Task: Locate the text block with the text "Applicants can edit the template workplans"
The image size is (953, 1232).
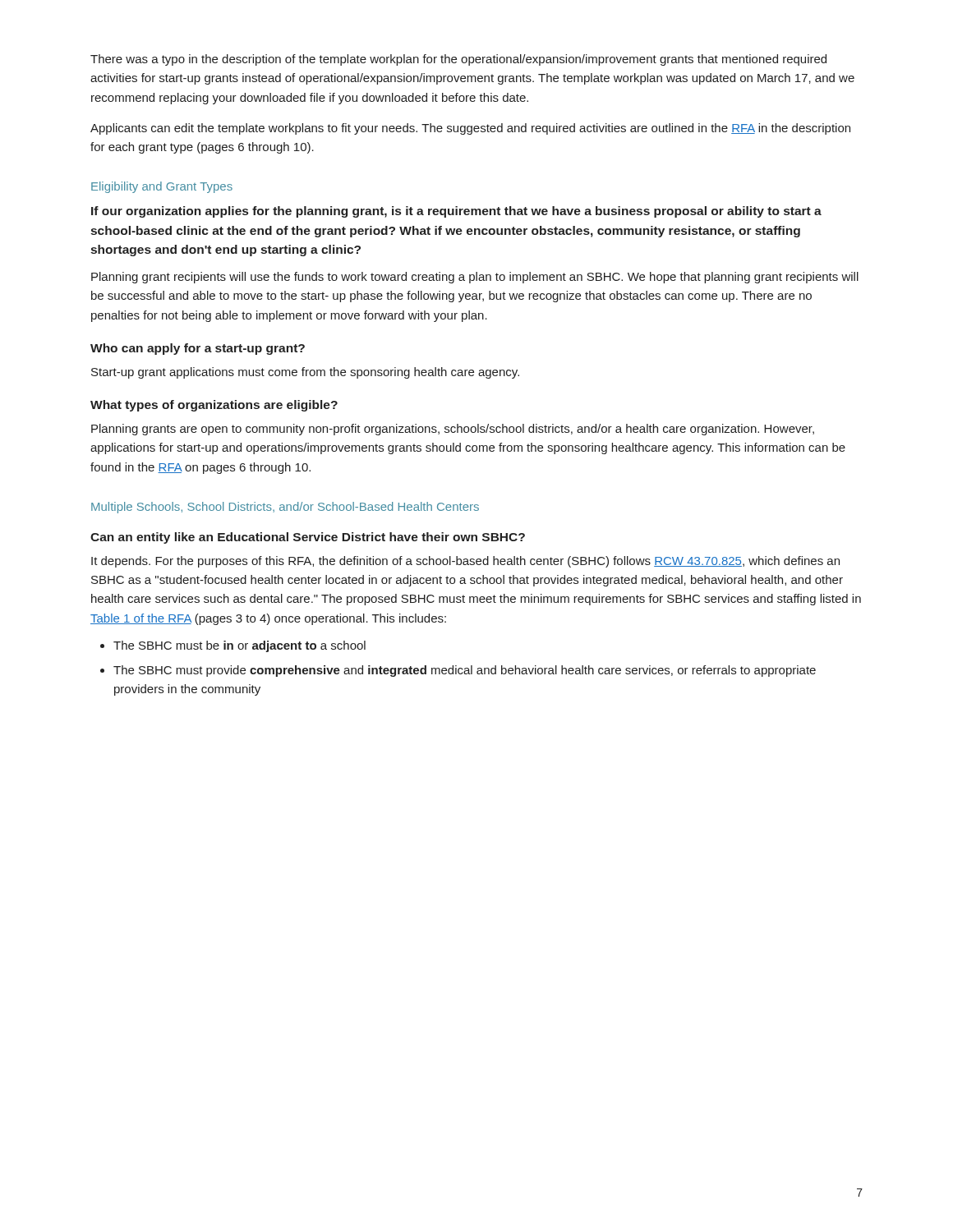Action: (x=471, y=137)
